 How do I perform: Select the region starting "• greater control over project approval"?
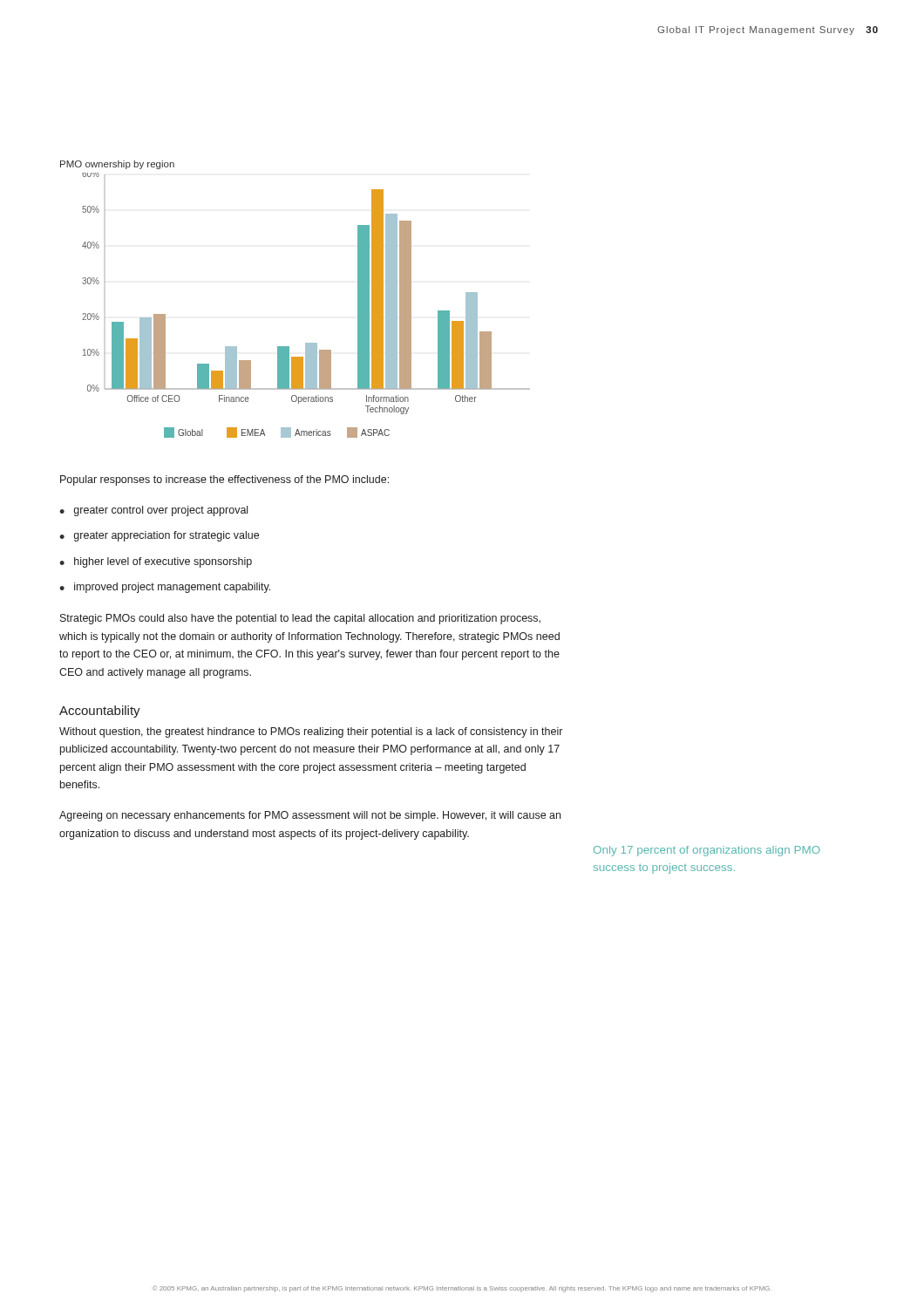tap(154, 511)
